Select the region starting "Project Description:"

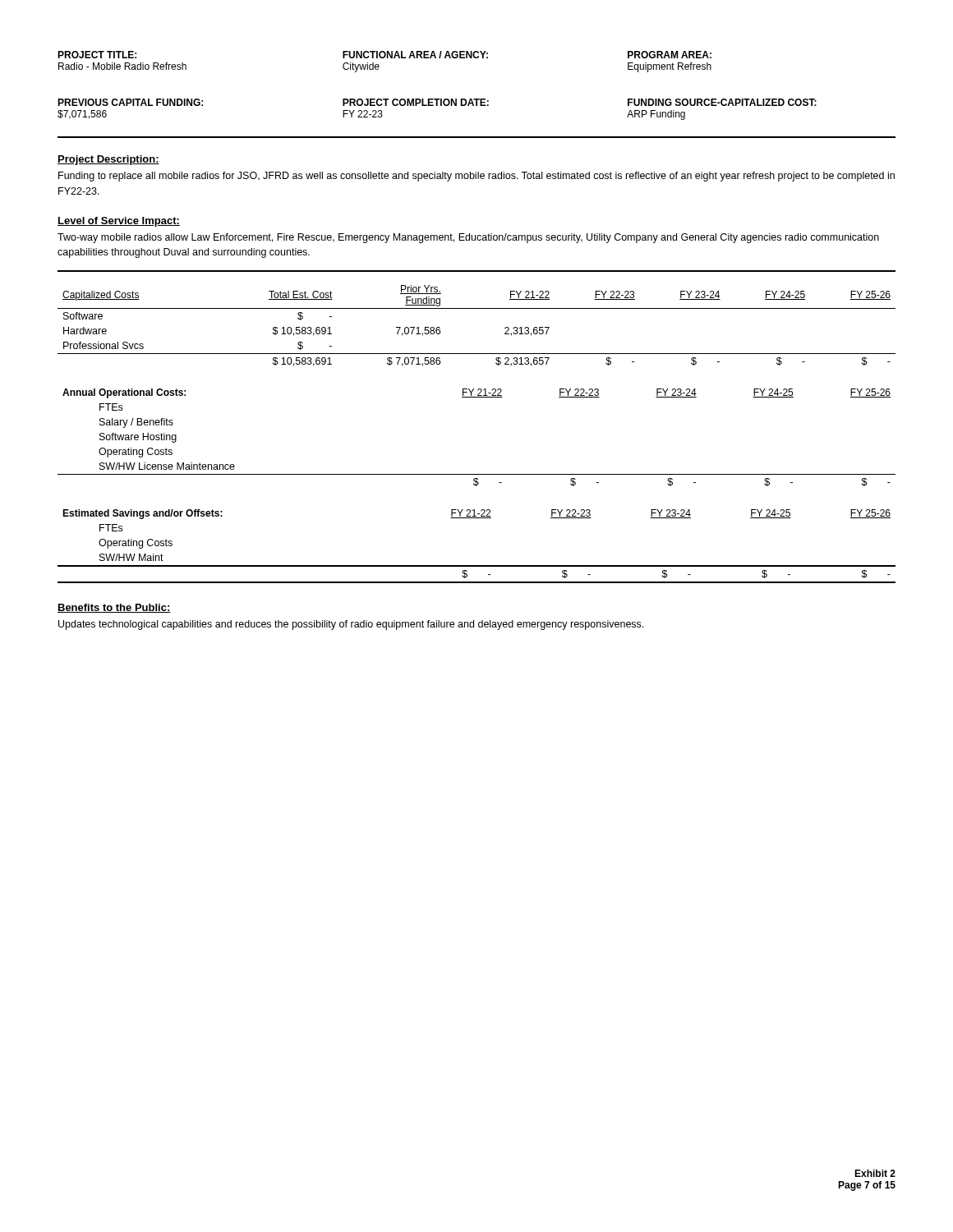(x=108, y=159)
